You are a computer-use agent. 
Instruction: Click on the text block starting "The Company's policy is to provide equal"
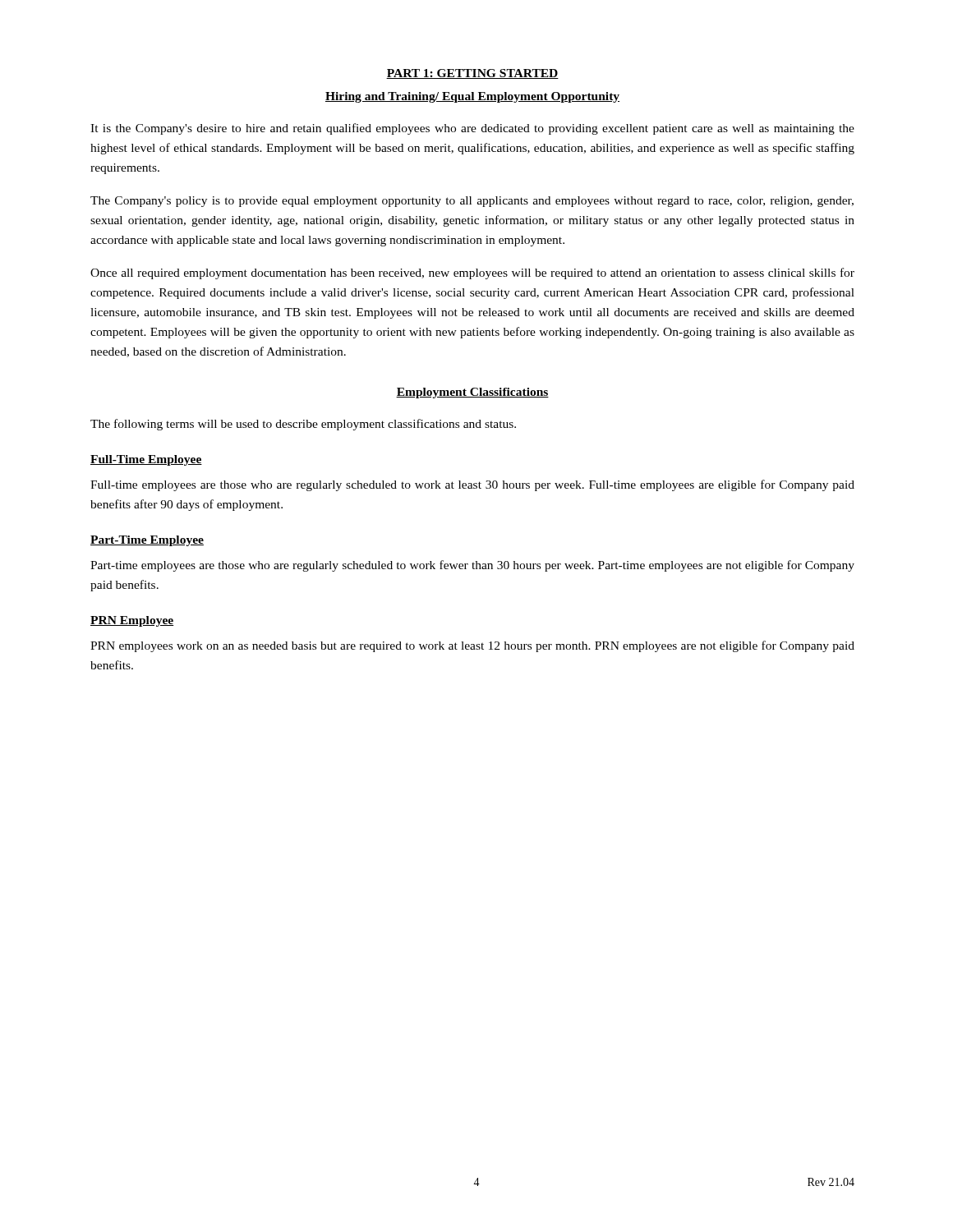(x=472, y=220)
